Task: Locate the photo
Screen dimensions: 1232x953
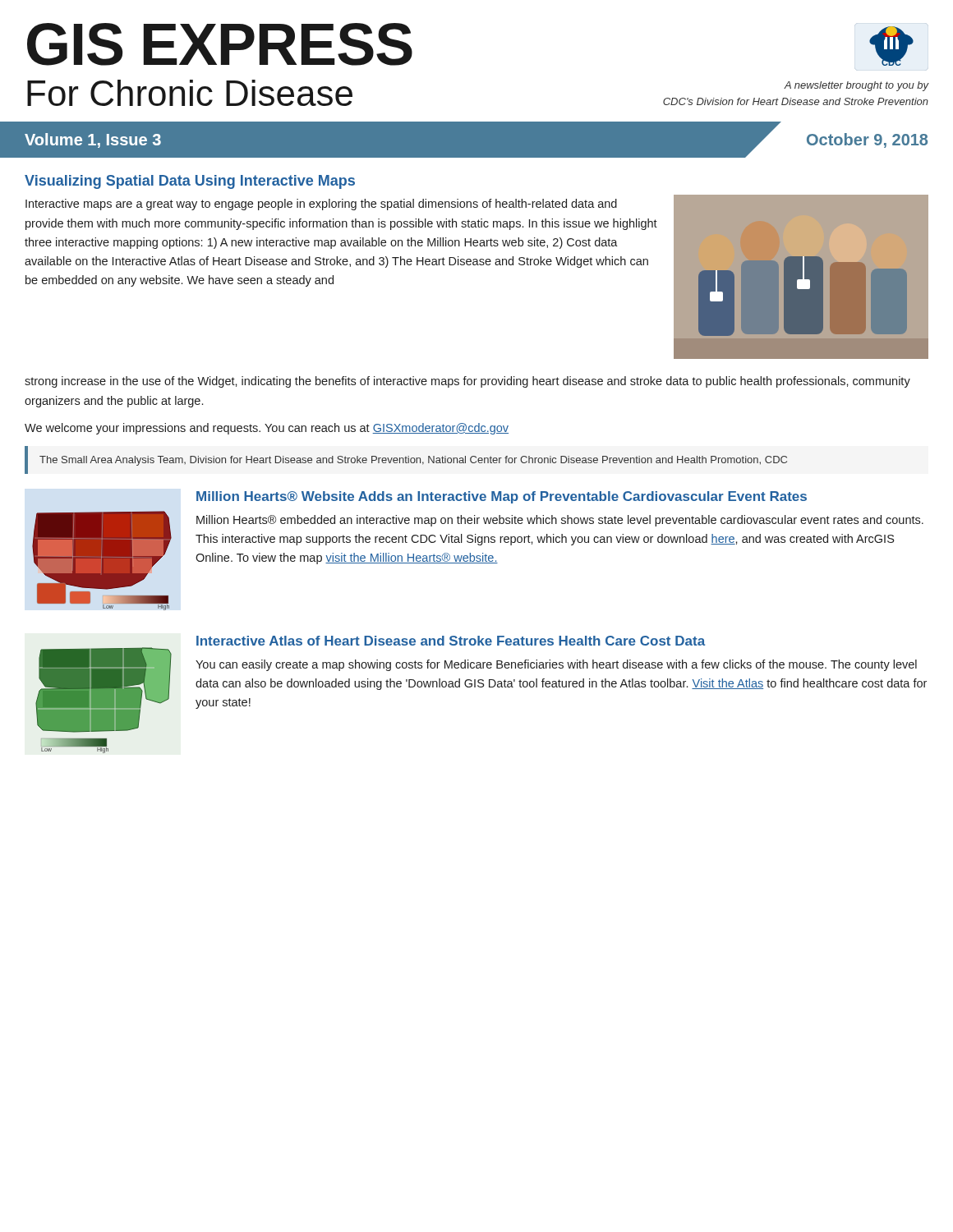Action: click(801, 277)
